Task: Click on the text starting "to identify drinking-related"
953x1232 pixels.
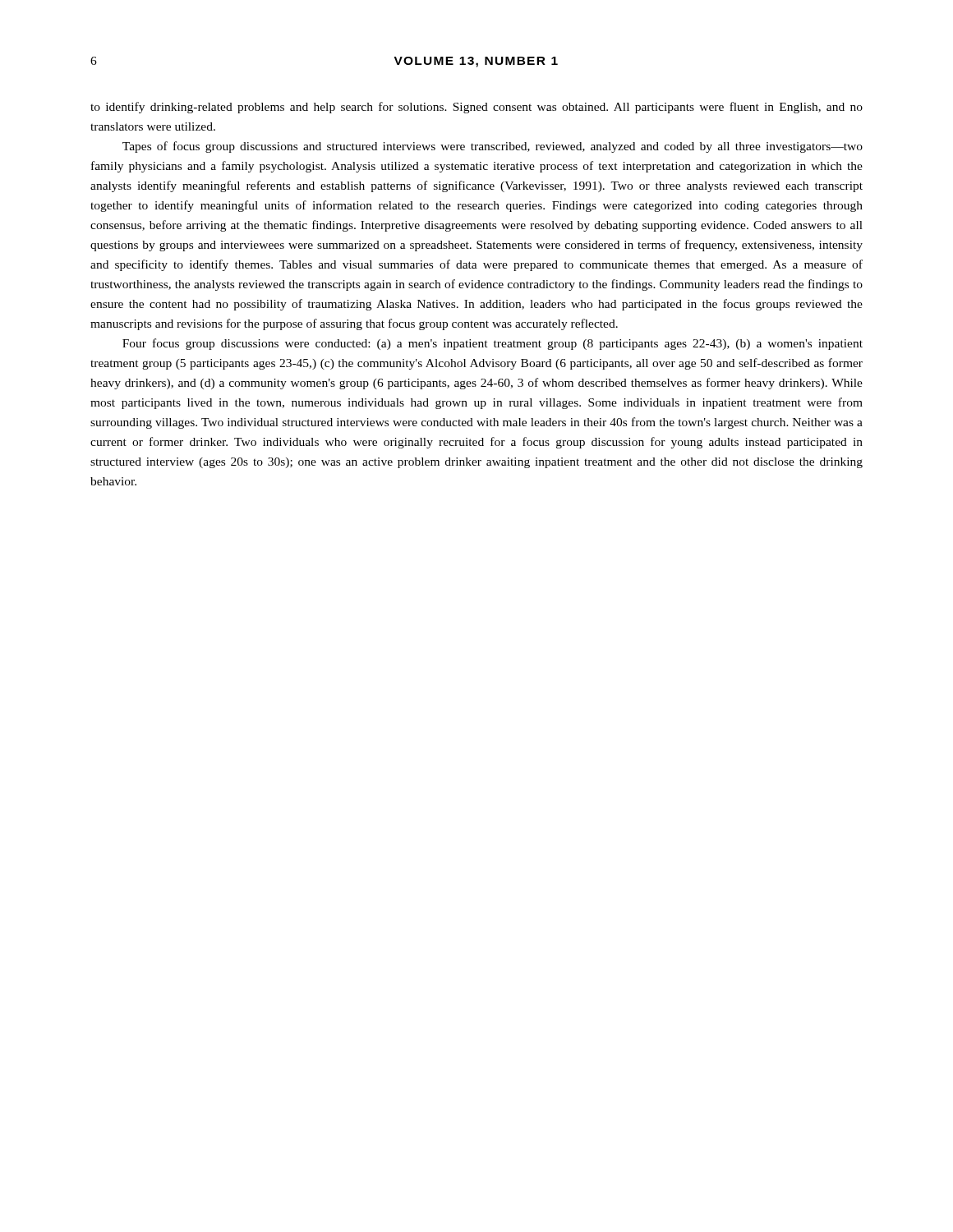Action: coord(476,294)
